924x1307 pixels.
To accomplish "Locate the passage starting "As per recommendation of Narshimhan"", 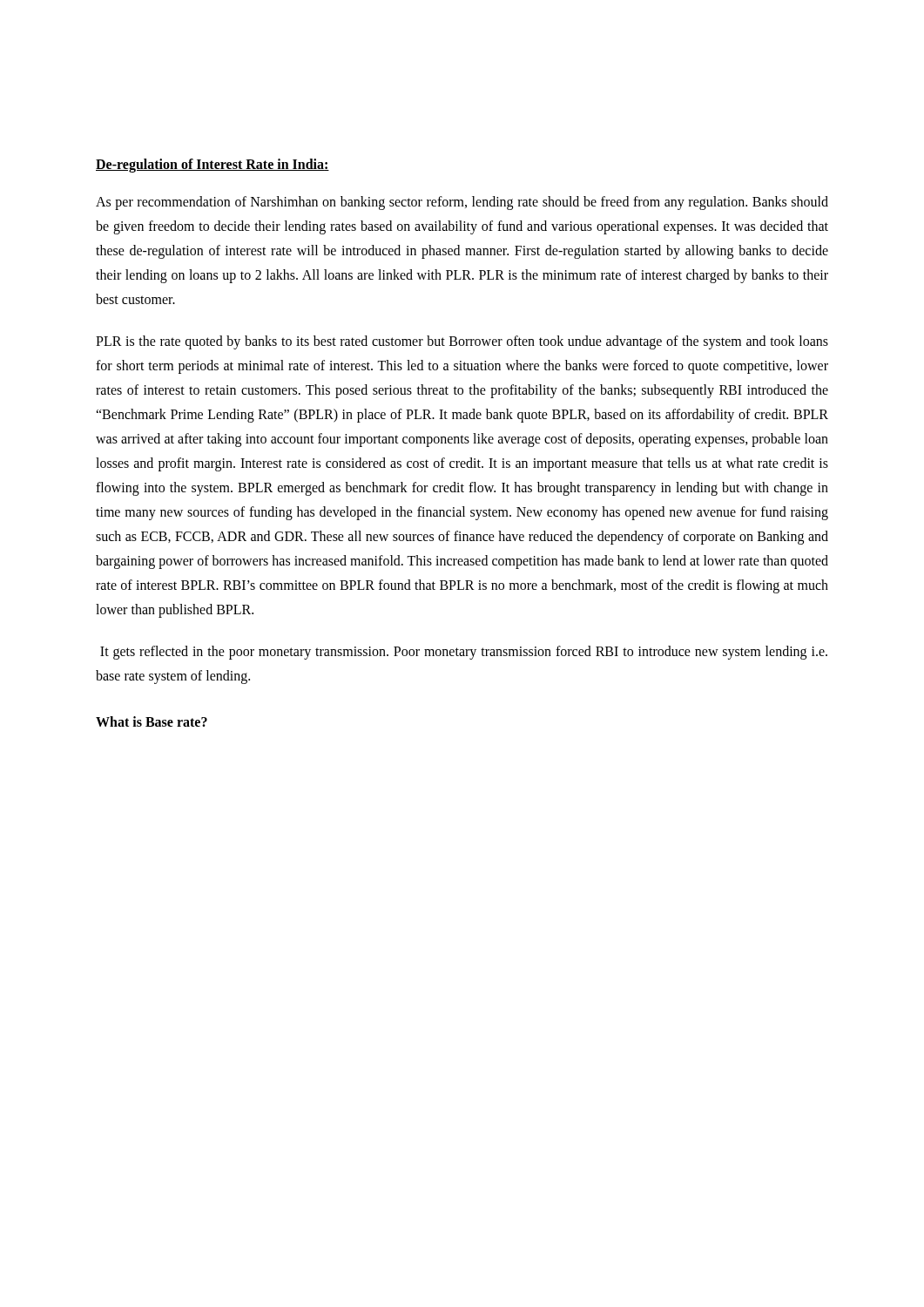I will [x=462, y=251].
